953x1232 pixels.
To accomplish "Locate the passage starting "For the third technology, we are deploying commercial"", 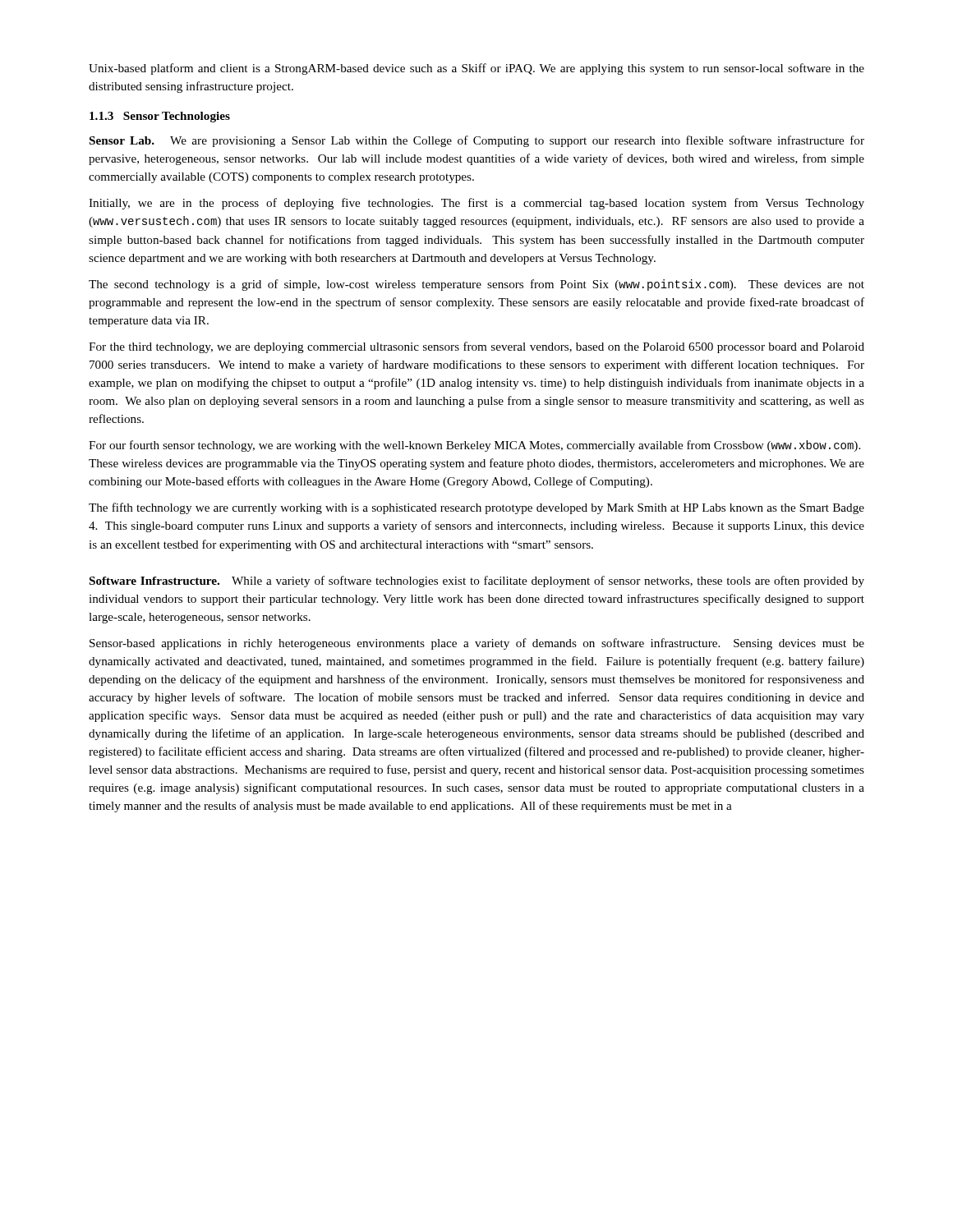I will coord(476,382).
